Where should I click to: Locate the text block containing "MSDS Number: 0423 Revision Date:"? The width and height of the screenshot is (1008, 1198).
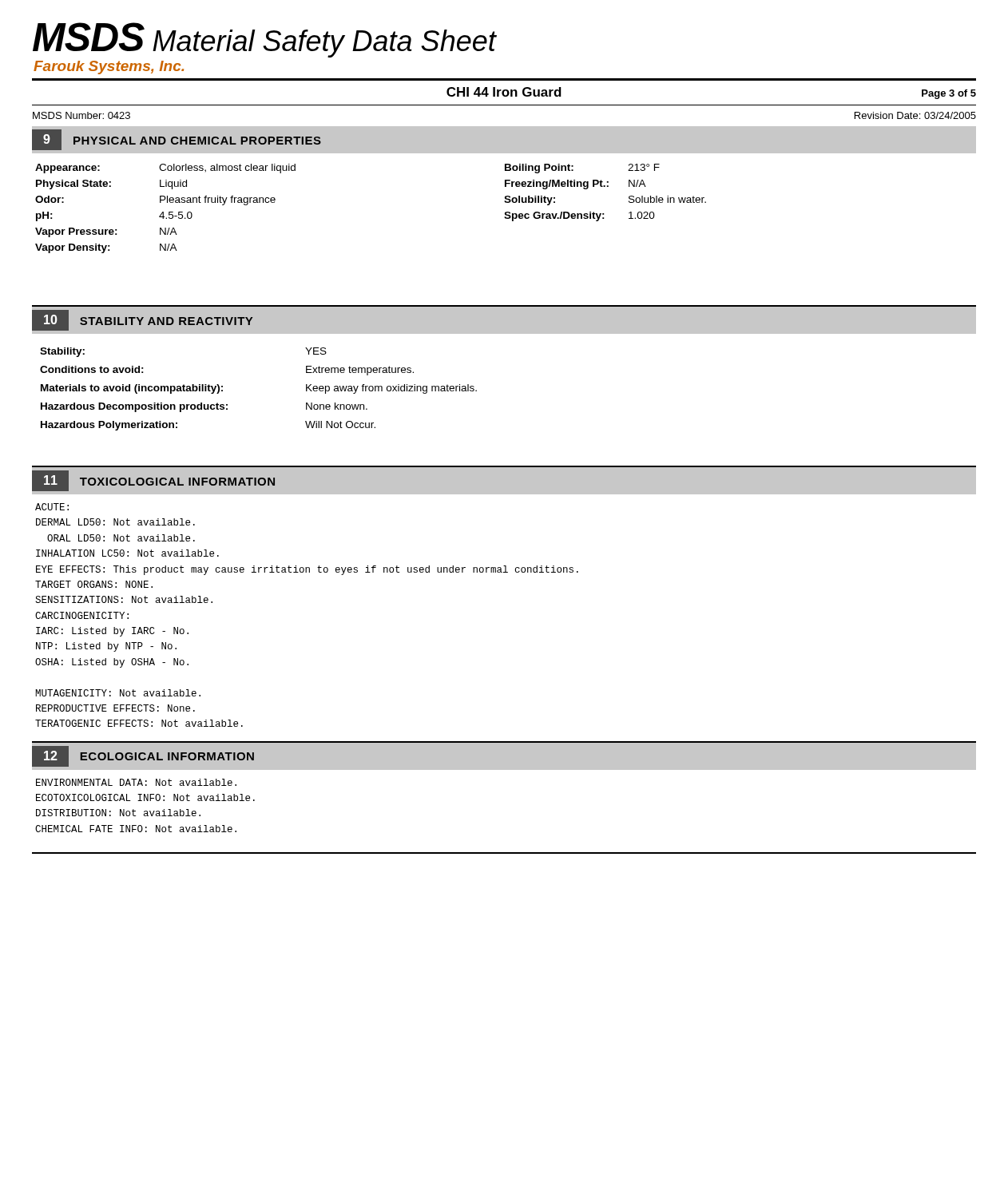click(504, 115)
